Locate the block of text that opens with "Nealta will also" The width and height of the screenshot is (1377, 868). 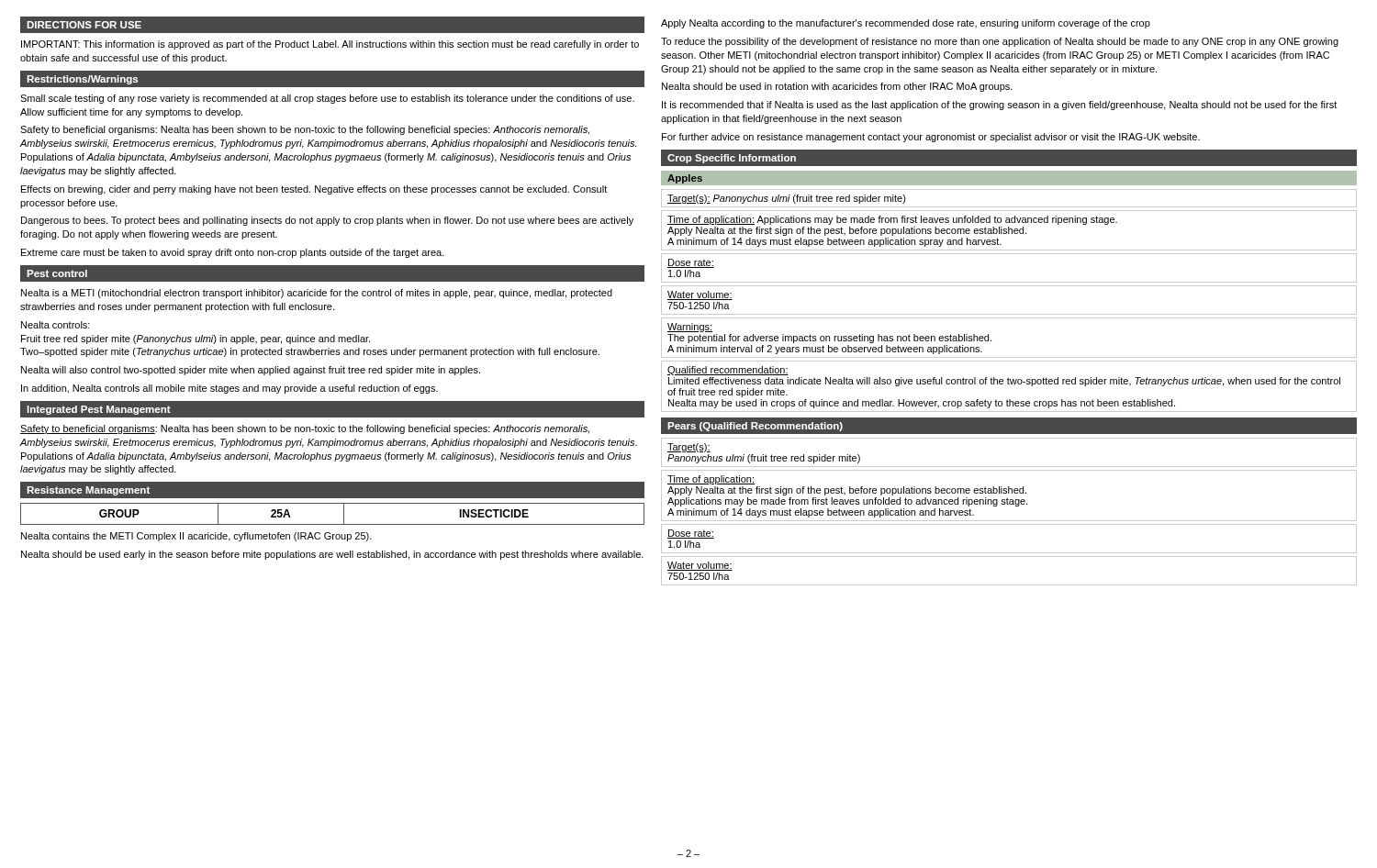click(x=332, y=370)
